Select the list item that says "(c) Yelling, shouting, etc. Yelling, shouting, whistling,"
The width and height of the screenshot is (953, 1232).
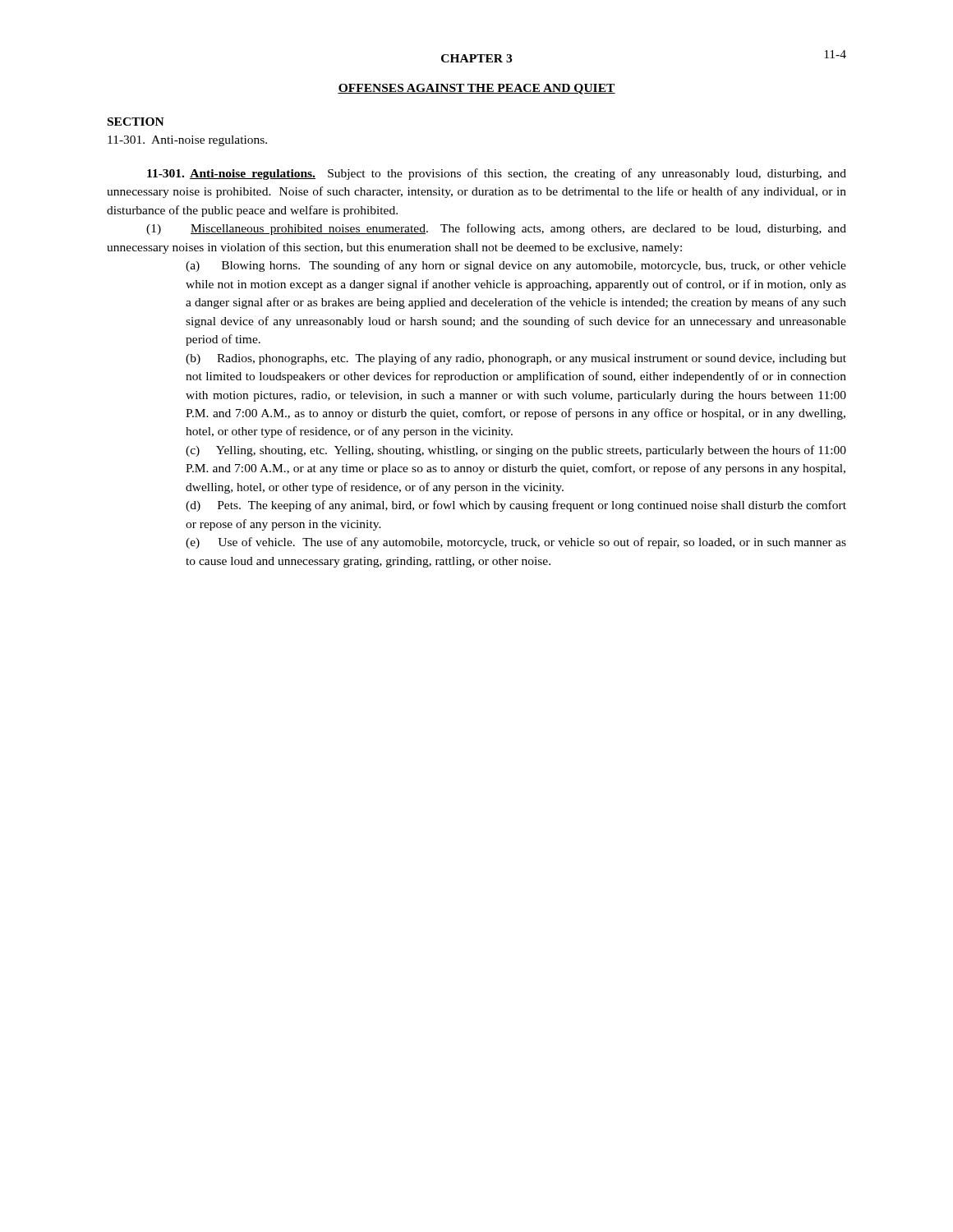[x=516, y=469]
